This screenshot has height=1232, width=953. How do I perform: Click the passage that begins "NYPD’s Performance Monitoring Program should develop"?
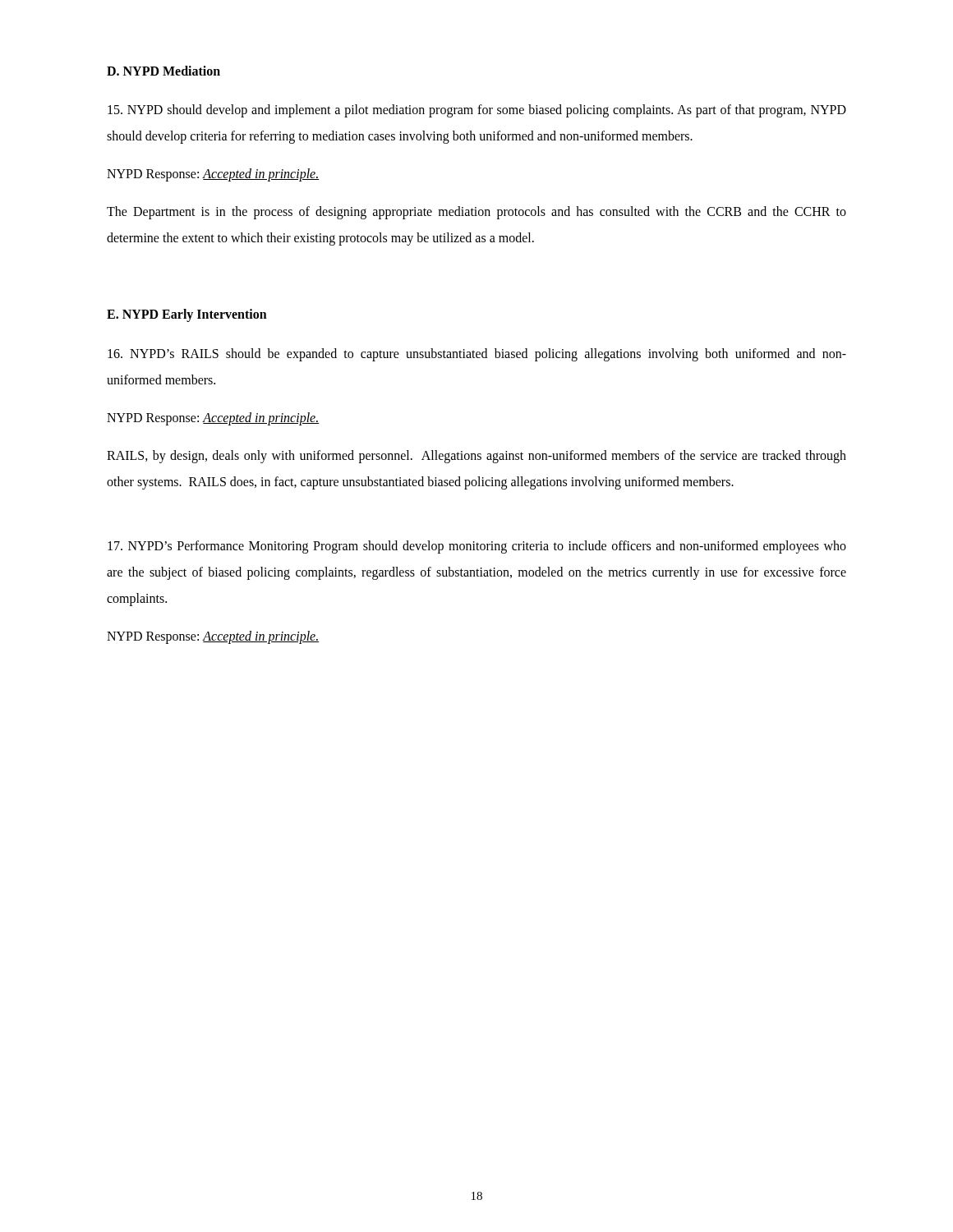[x=476, y=572]
